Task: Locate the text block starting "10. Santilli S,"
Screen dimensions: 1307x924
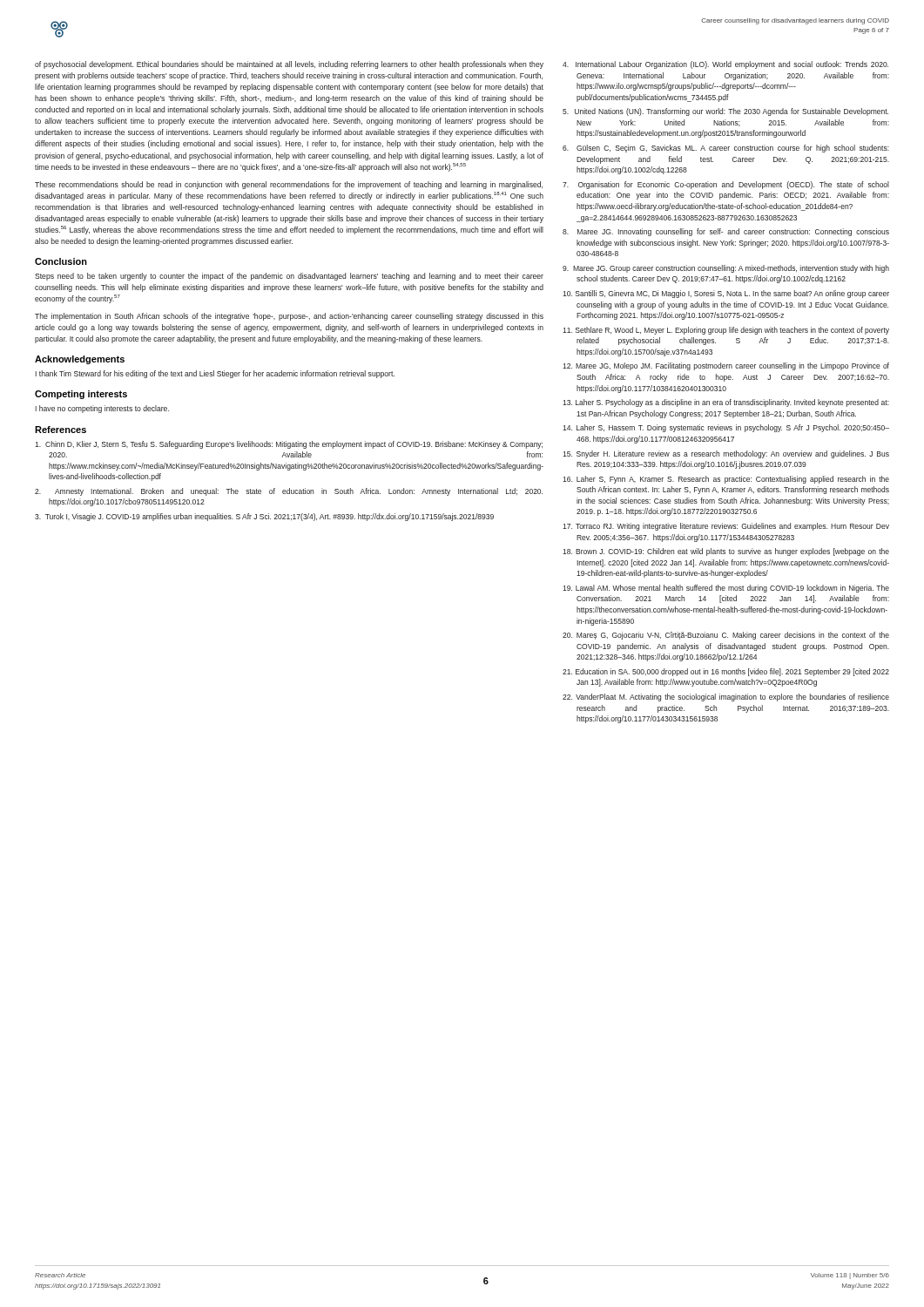Action: point(726,305)
